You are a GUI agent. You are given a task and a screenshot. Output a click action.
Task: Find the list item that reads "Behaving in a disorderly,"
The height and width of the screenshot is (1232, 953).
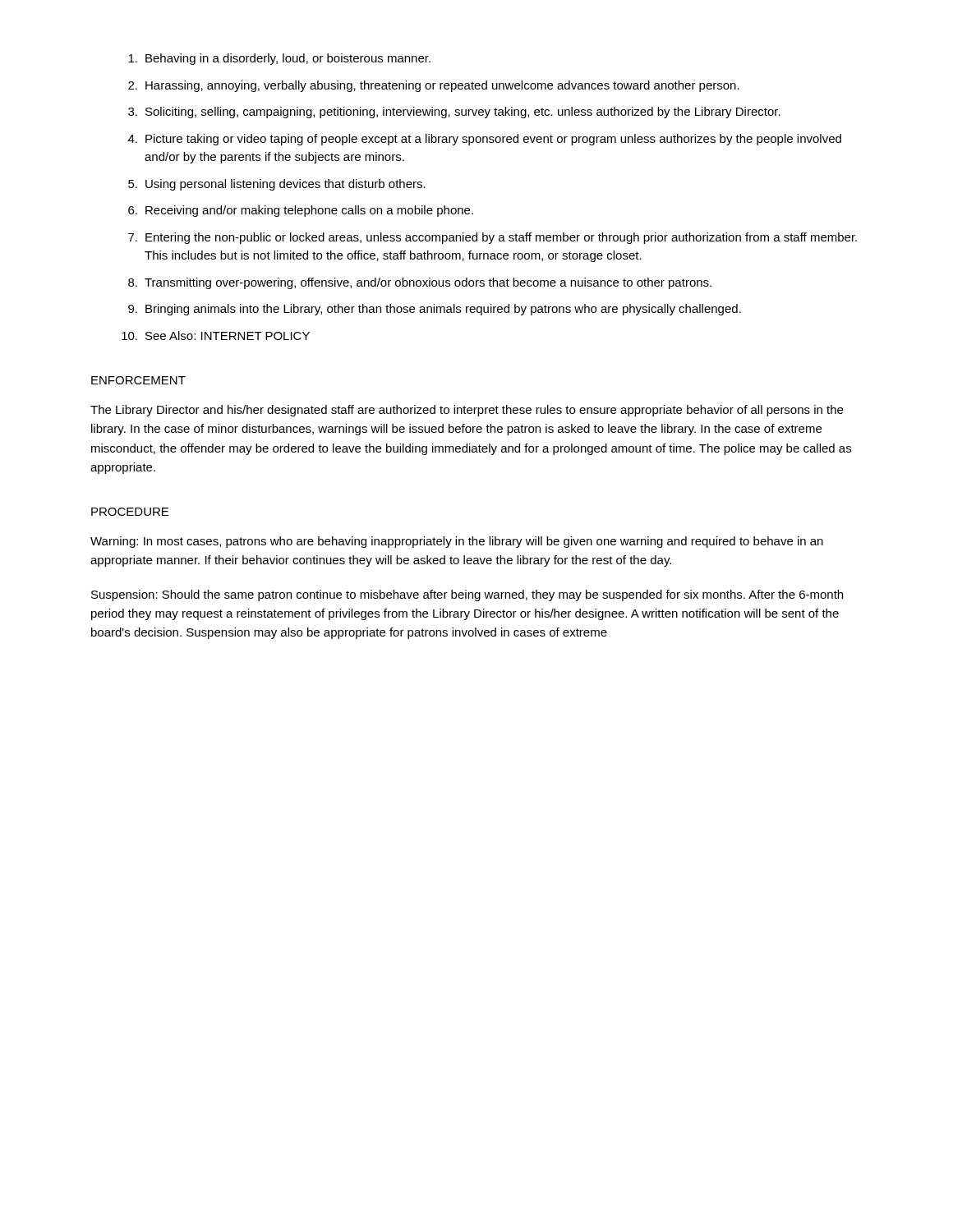point(279,59)
